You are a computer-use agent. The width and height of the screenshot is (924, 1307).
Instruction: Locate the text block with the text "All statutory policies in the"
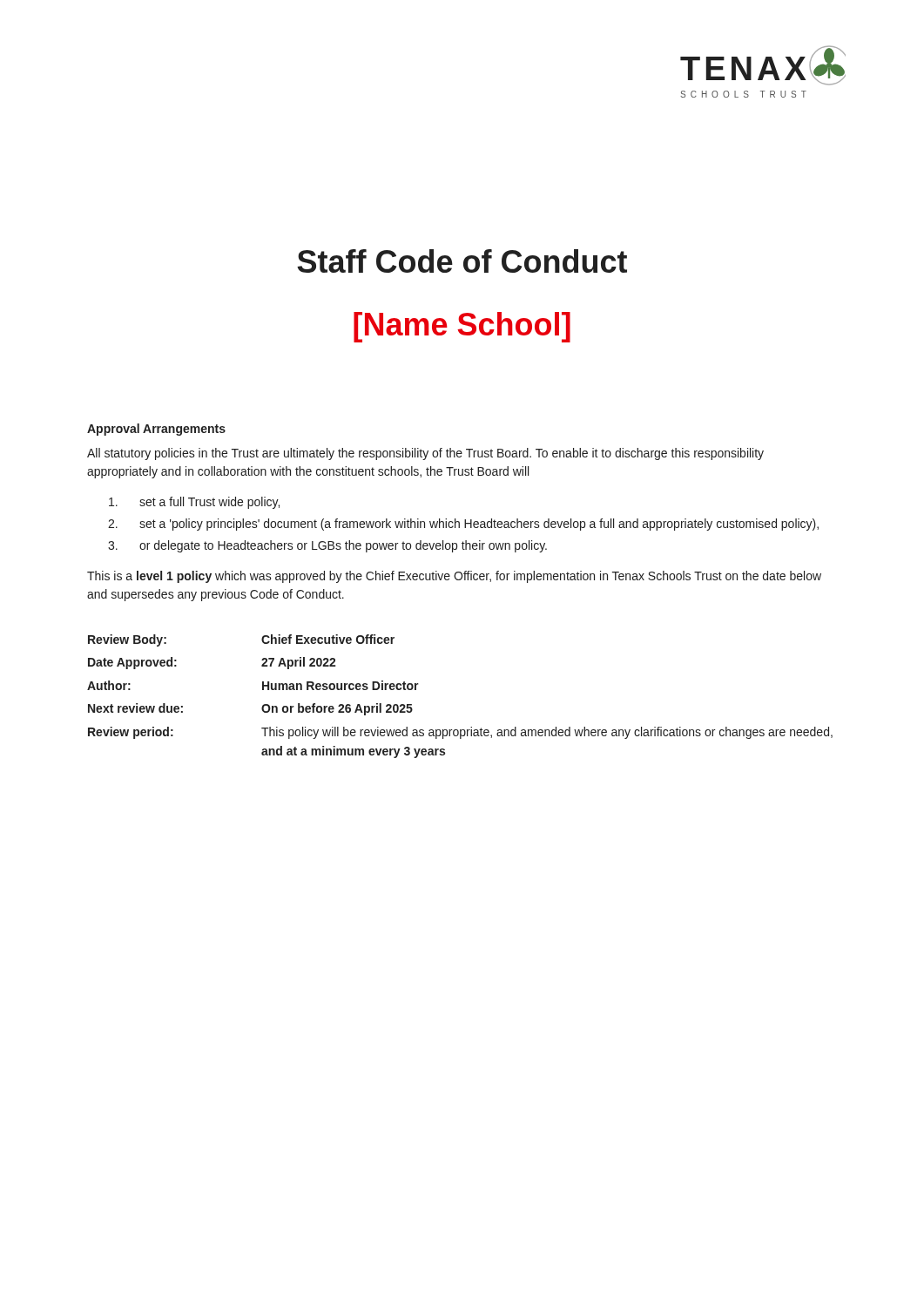pyautogui.click(x=426, y=462)
